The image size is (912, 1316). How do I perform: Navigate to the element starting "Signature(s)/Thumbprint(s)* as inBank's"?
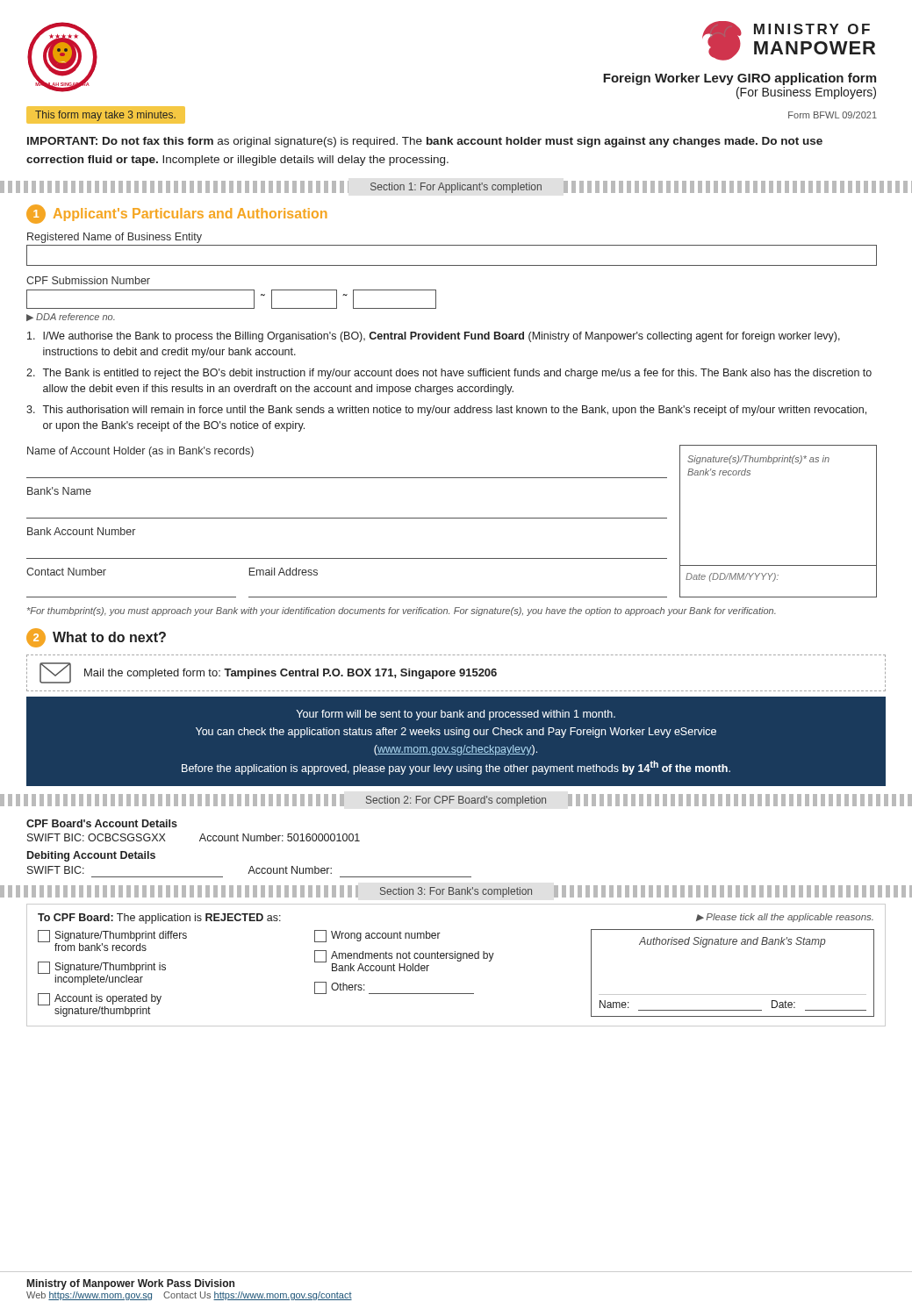(758, 465)
